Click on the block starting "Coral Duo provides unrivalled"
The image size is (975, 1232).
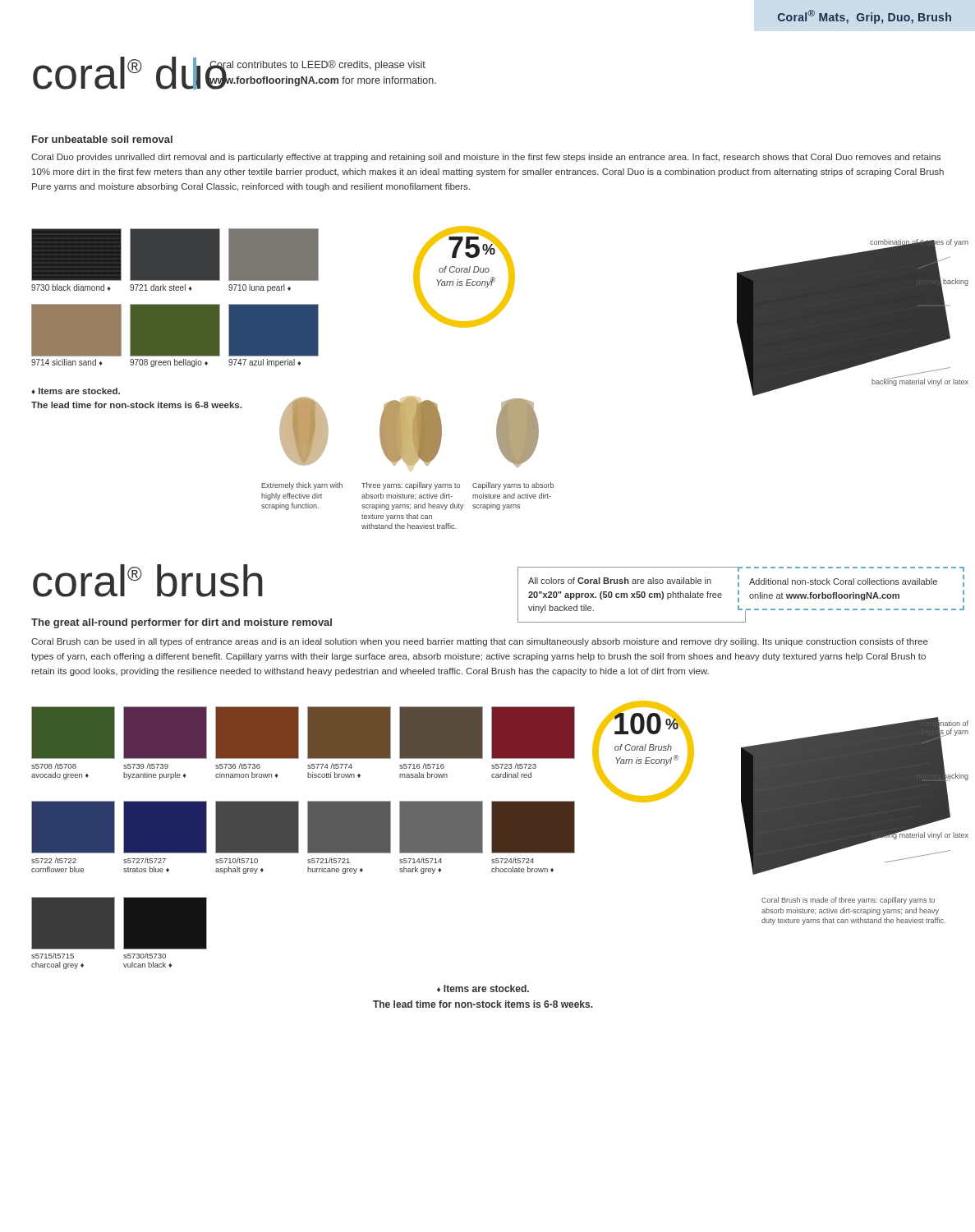[488, 172]
